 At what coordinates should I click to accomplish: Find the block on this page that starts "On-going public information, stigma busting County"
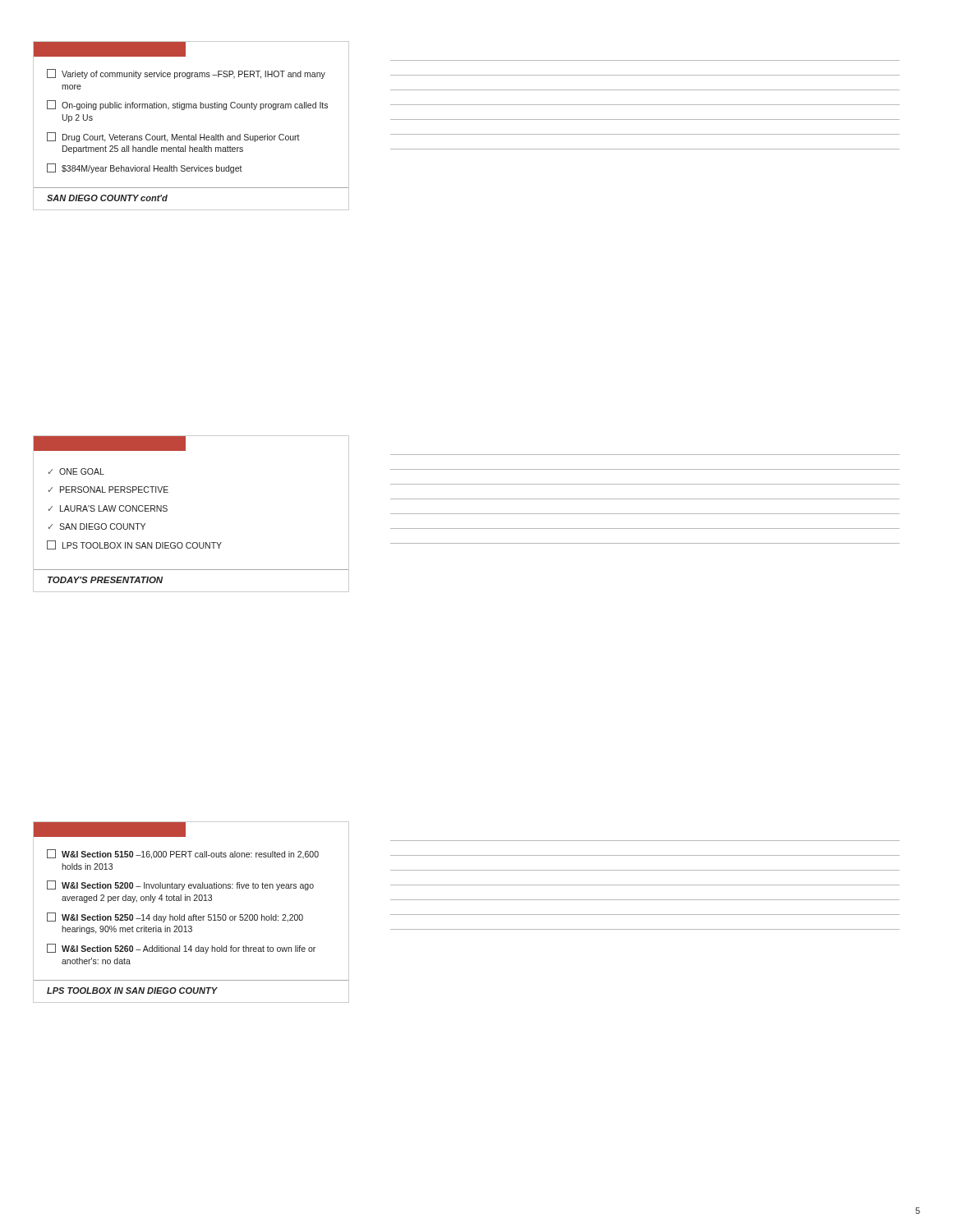pyautogui.click(x=191, y=112)
